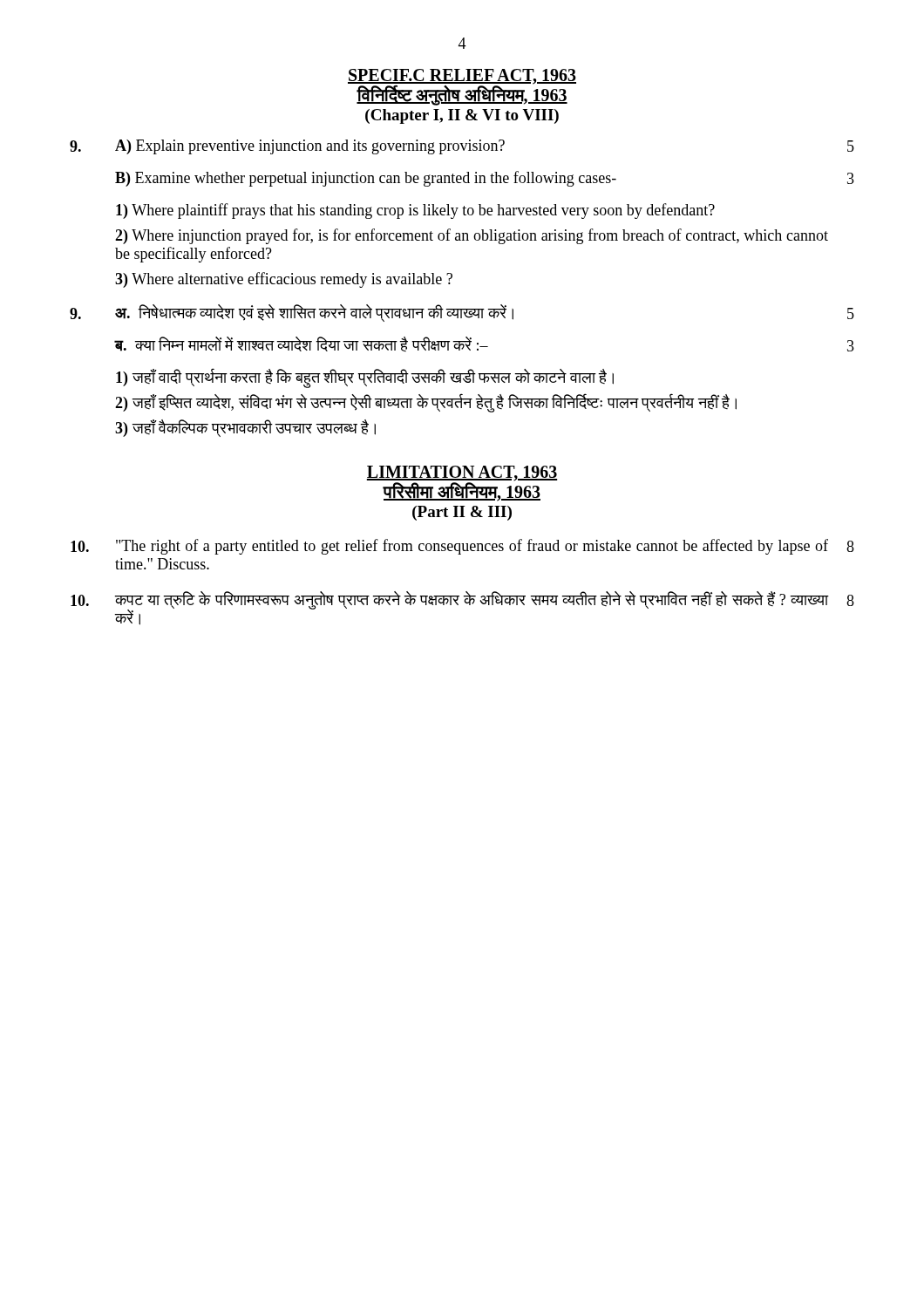Find the block on this page that starts "3) Where alternative efficacious"

point(284,280)
